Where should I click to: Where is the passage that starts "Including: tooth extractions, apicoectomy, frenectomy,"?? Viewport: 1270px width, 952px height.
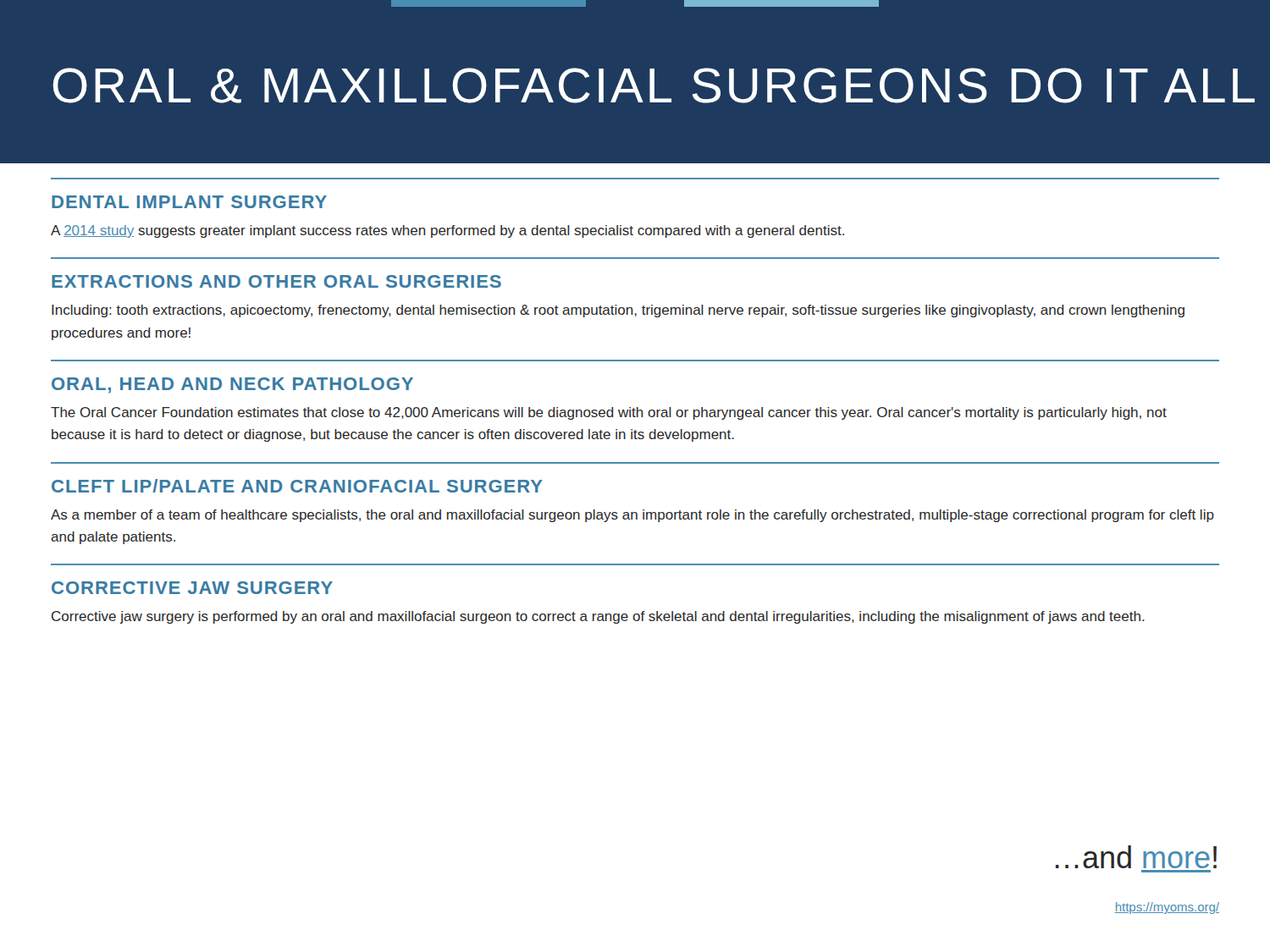[x=618, y=322]
